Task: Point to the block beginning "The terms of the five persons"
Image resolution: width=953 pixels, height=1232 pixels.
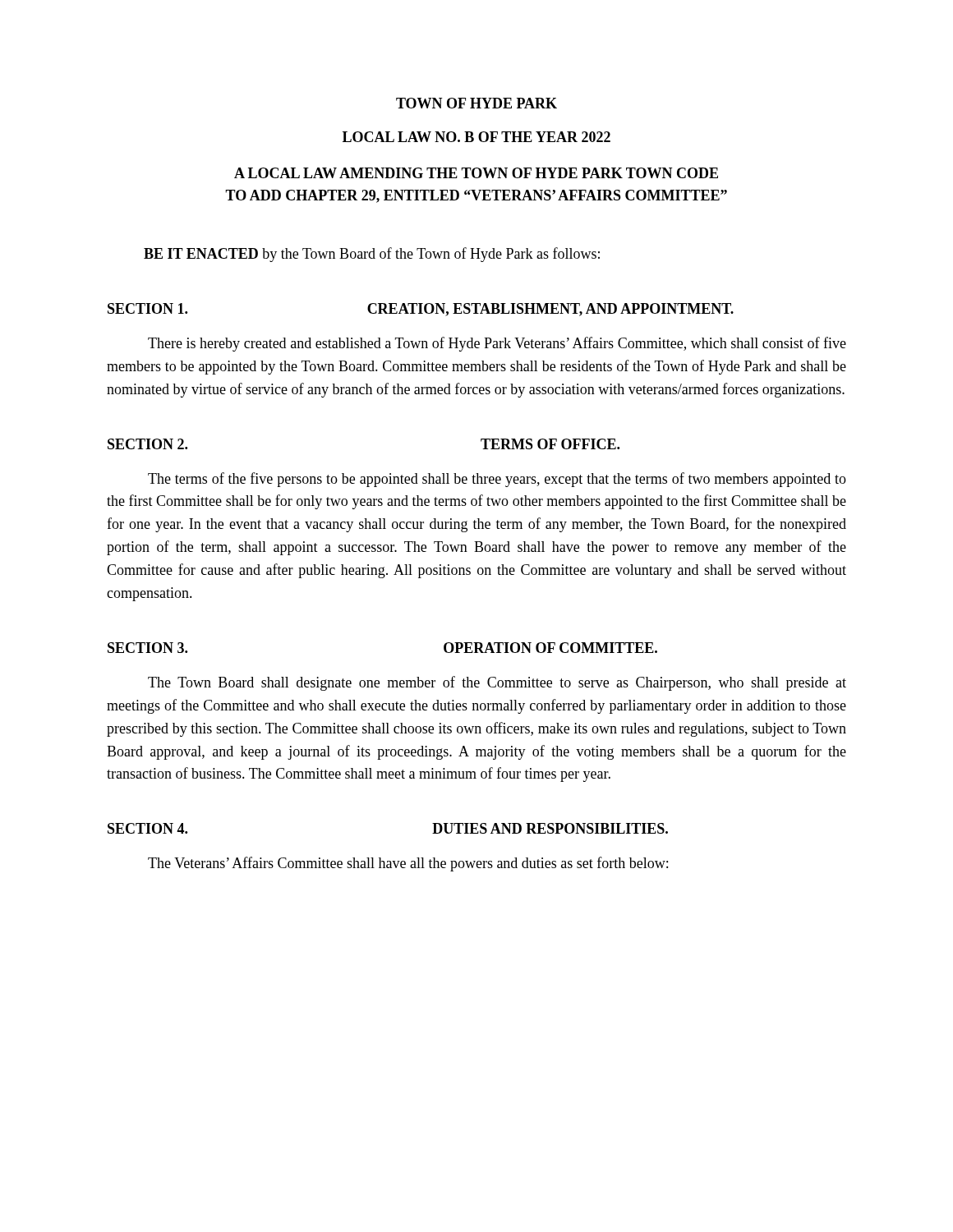Action: pyautogui.click(x=476, y=537)
